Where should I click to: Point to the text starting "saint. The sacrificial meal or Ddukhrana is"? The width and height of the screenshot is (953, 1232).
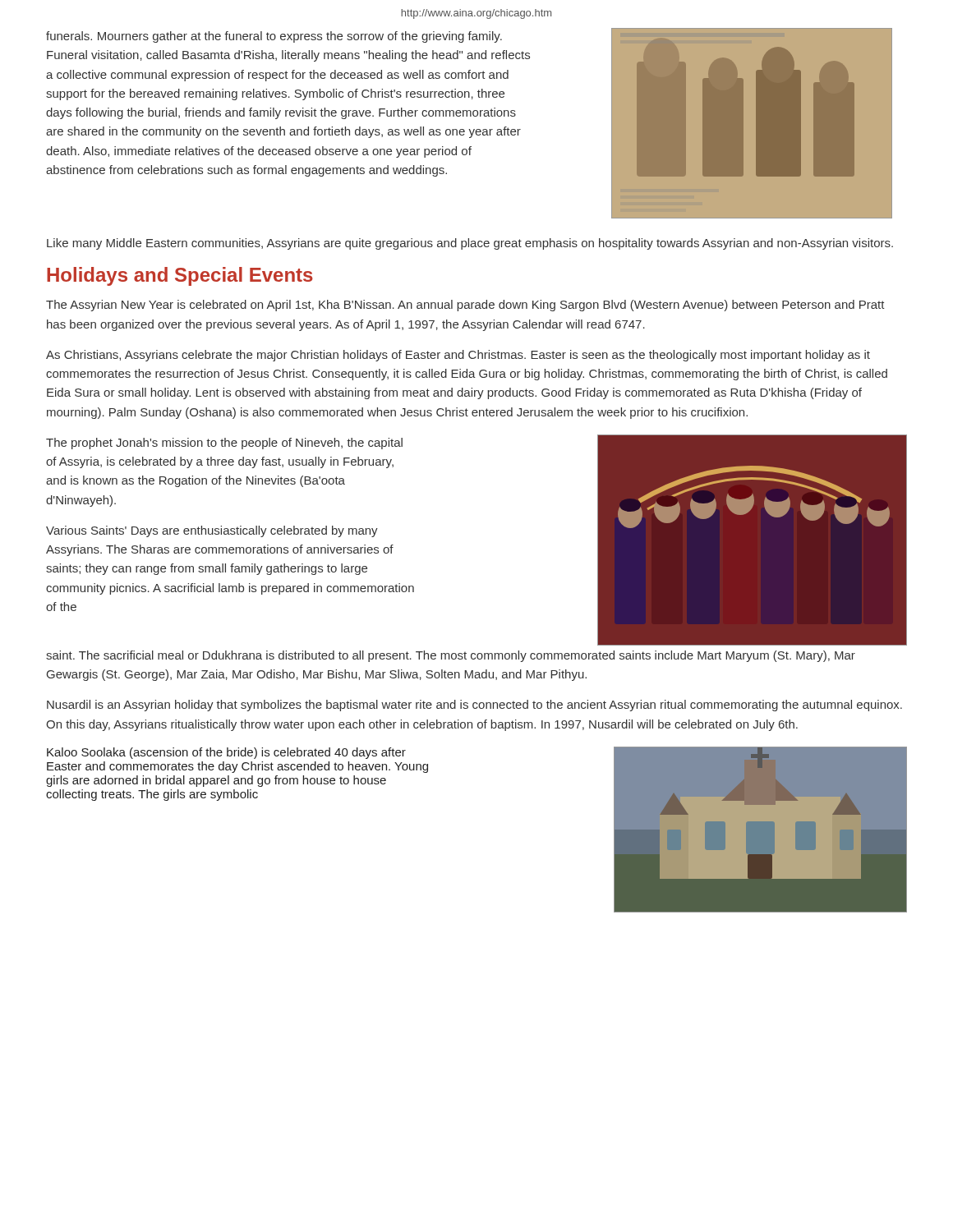click(x=451, y=664)
